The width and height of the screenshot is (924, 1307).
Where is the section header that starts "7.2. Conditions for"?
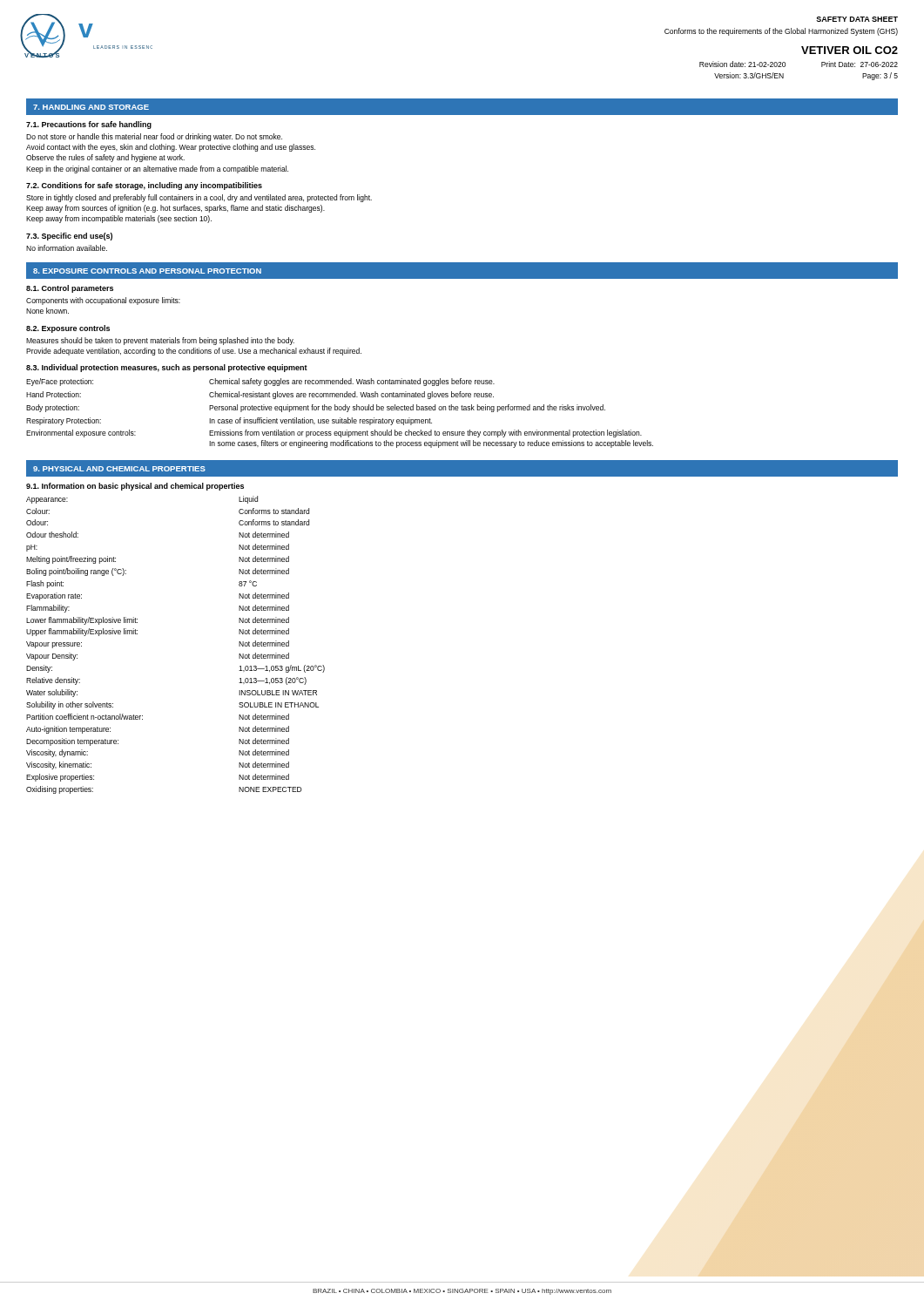pos(144,185)
